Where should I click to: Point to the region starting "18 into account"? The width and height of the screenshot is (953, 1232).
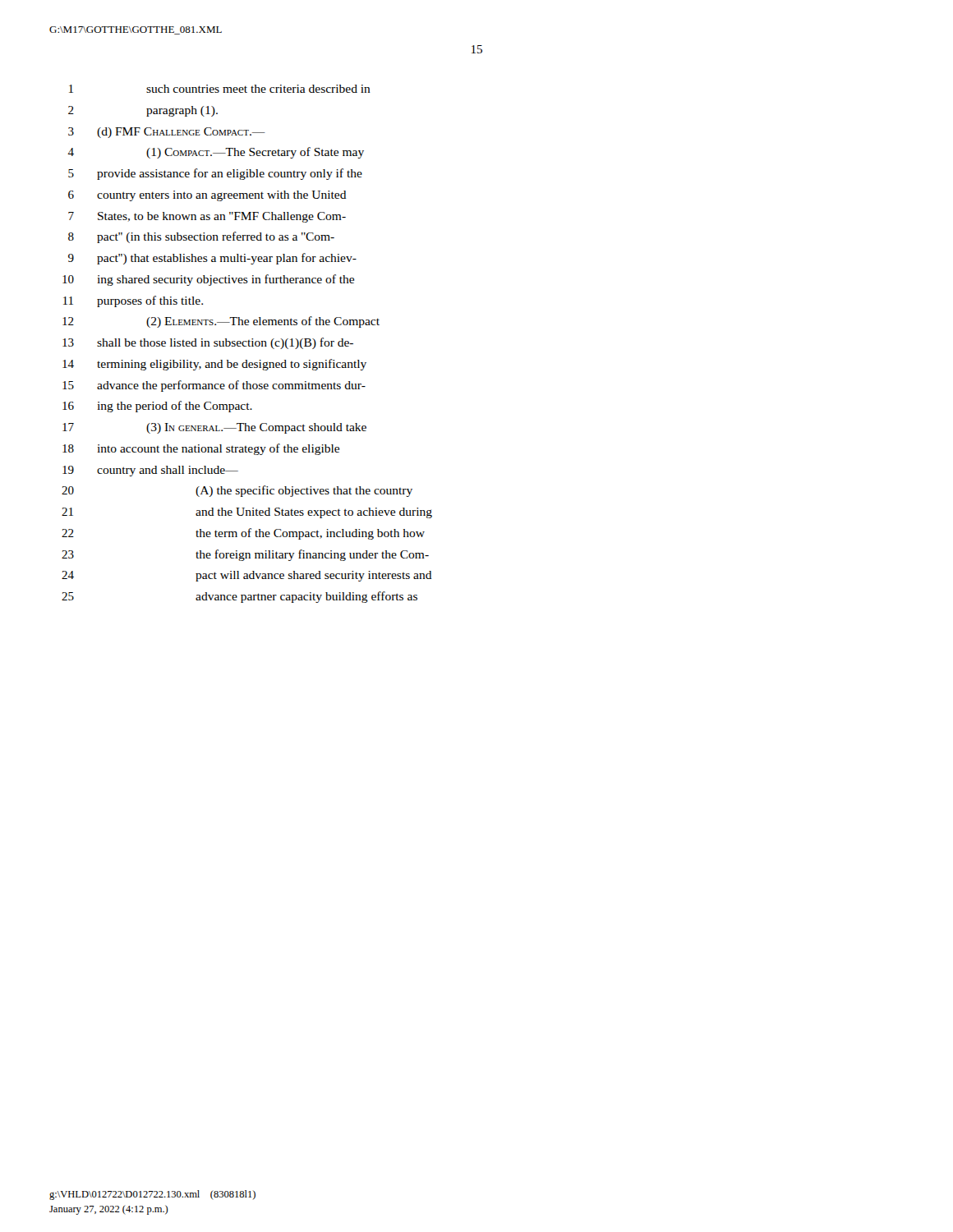(201, 449)
